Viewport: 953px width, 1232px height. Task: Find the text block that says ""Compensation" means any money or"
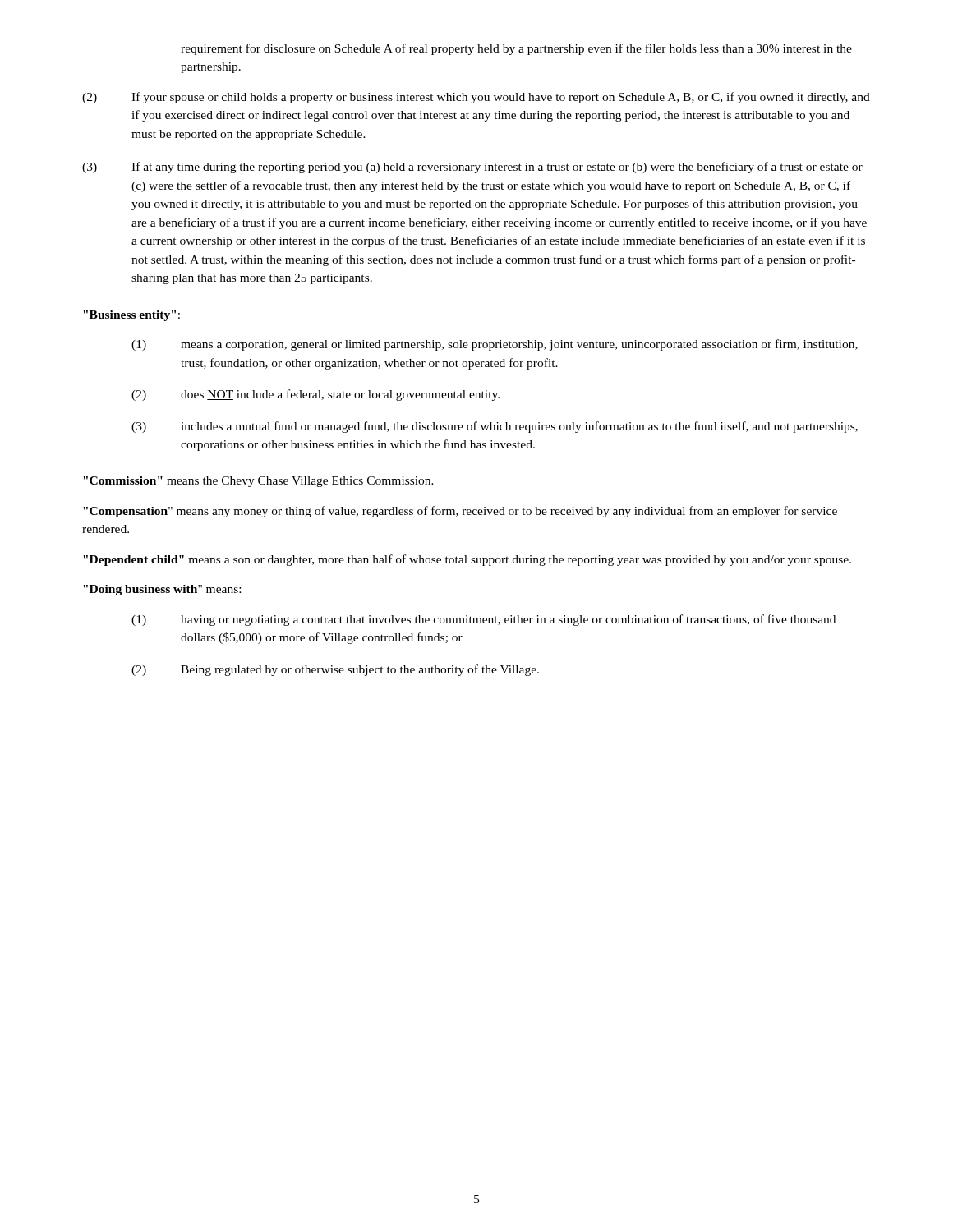click(x=460, y=520)
